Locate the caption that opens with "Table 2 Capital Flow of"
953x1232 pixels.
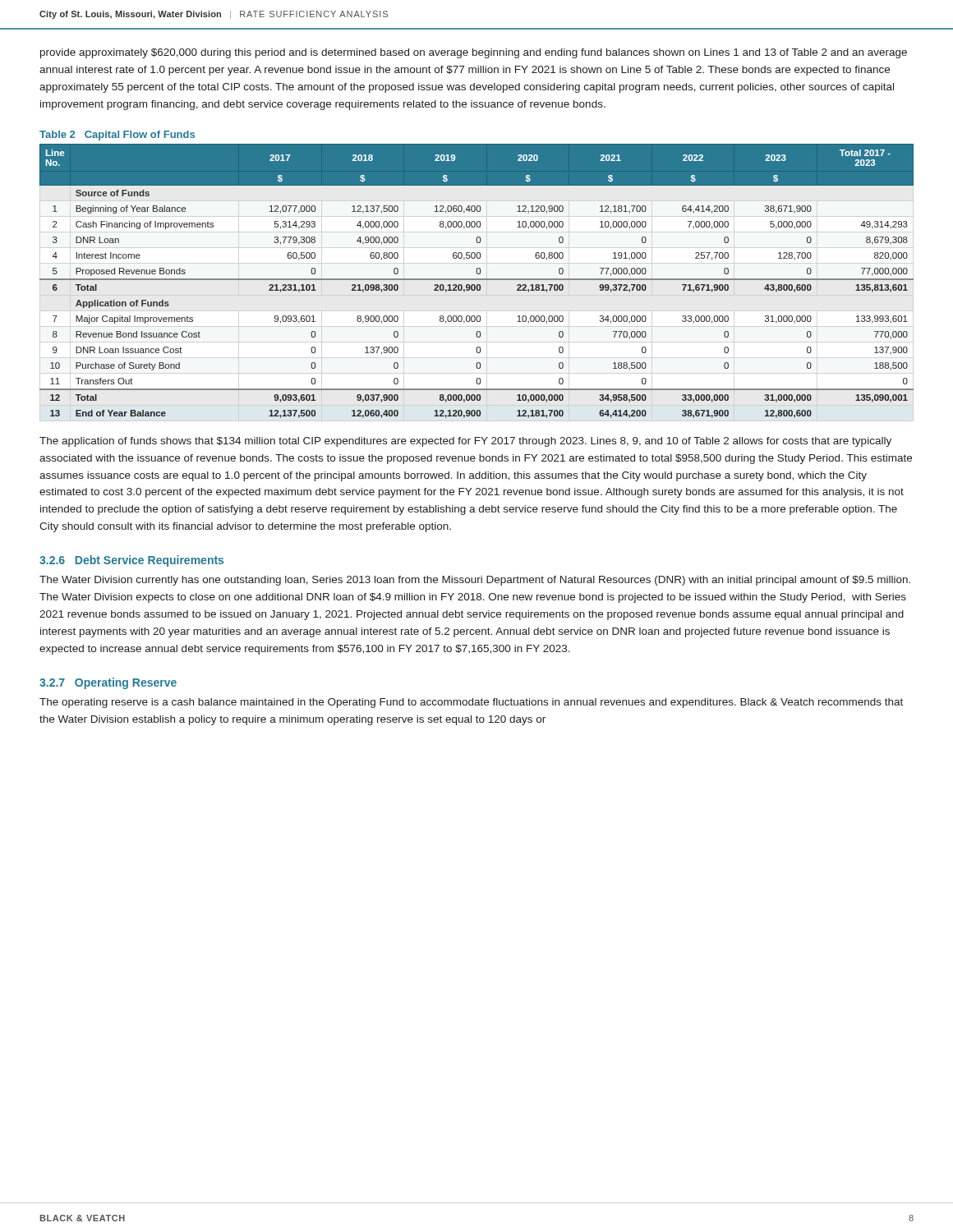pos(117,134)
